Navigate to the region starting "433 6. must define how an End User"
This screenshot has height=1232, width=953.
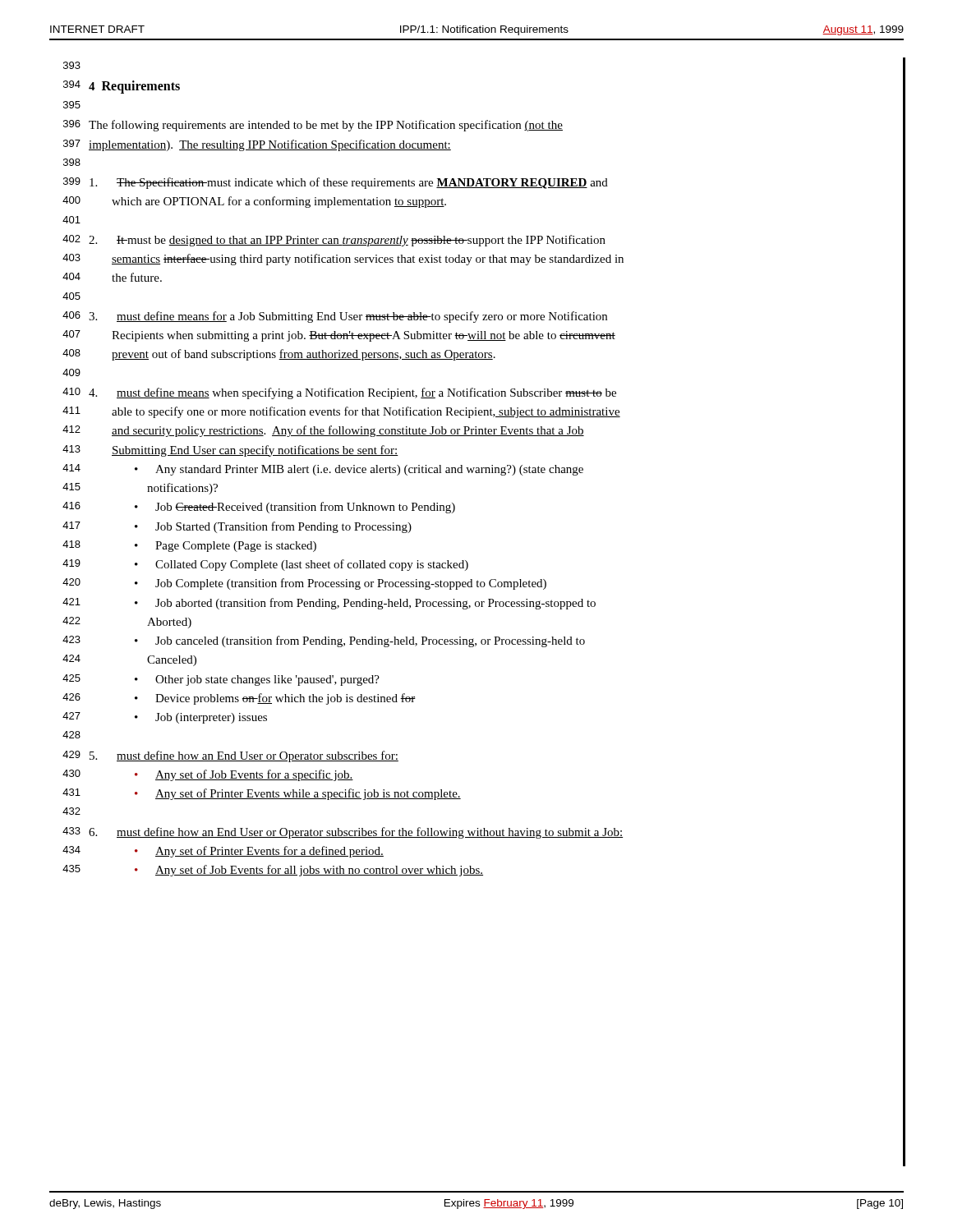tap(468, 832)
